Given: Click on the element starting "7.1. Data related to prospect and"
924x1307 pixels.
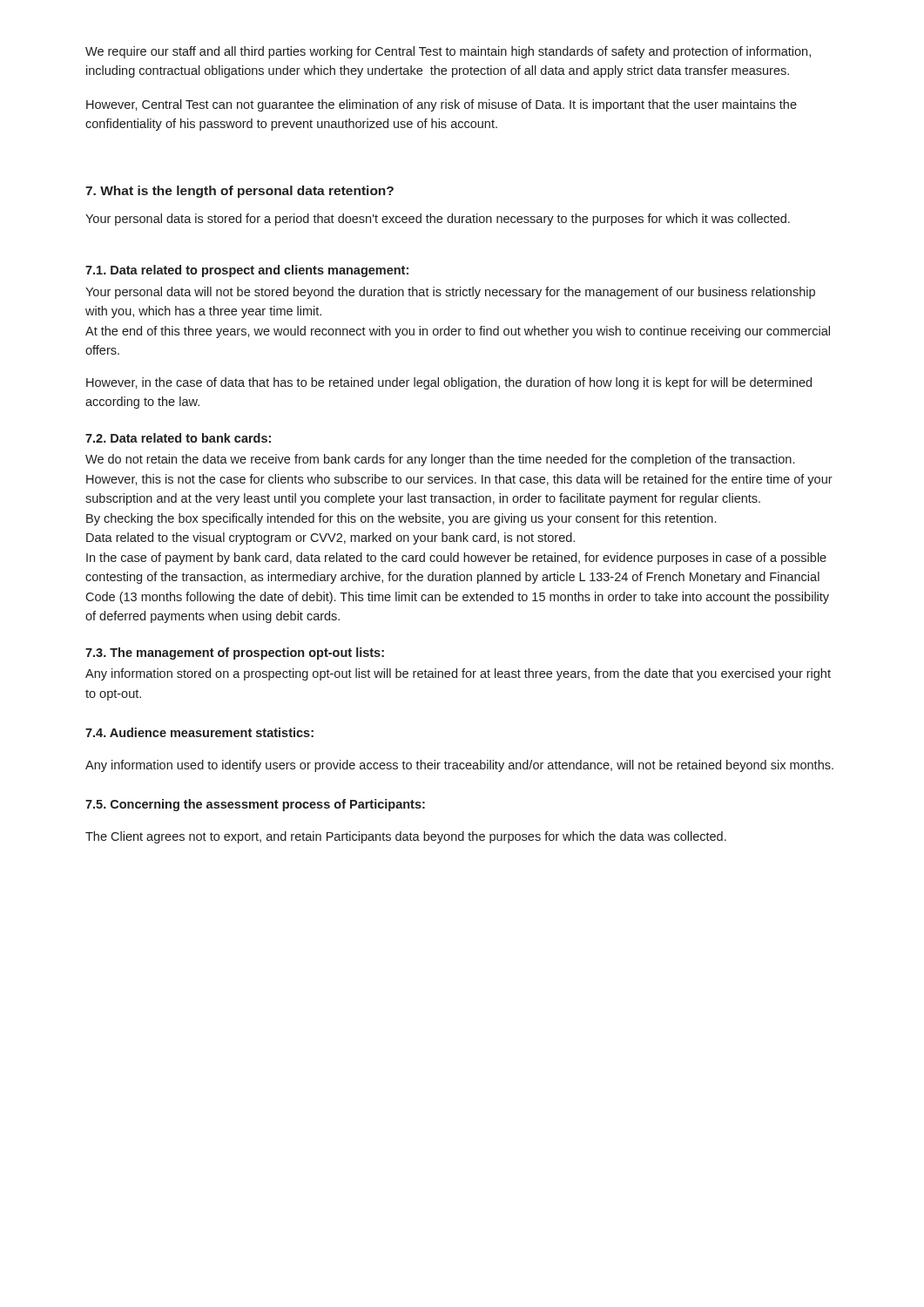Looking at the screenshot, I should [247, 270].
